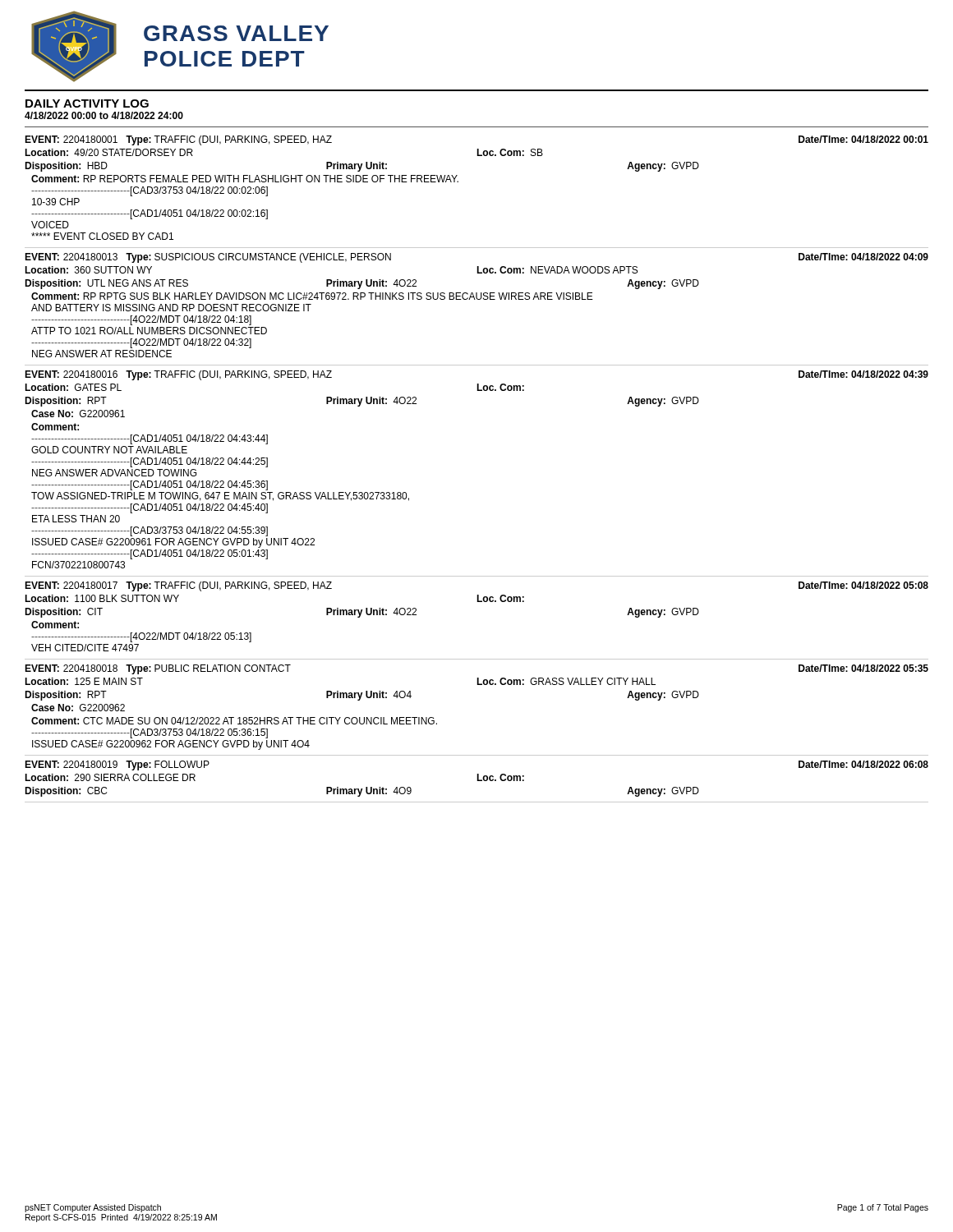Find the table that mentions "EVENT: 2204180016 Type: TRAFFIC"
Image resolution: width=953 pixels, height=1232 pixels.
(476, 473)
